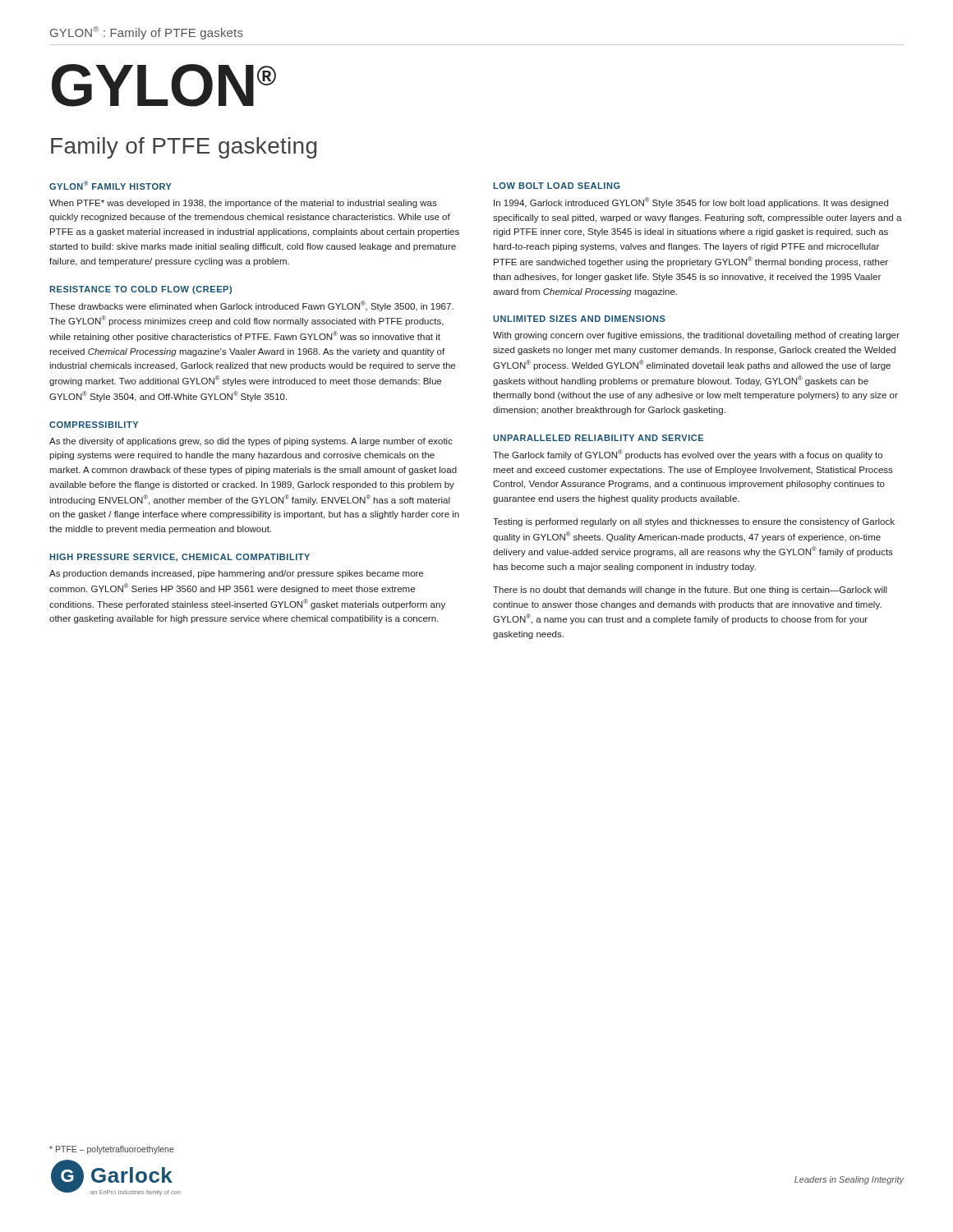Viewport: 953px width, 1232px height.
Task: Find the block starting "GYLON® FAMILY HISTORY"
Action: pyautogui.click(x=111, y=186)
